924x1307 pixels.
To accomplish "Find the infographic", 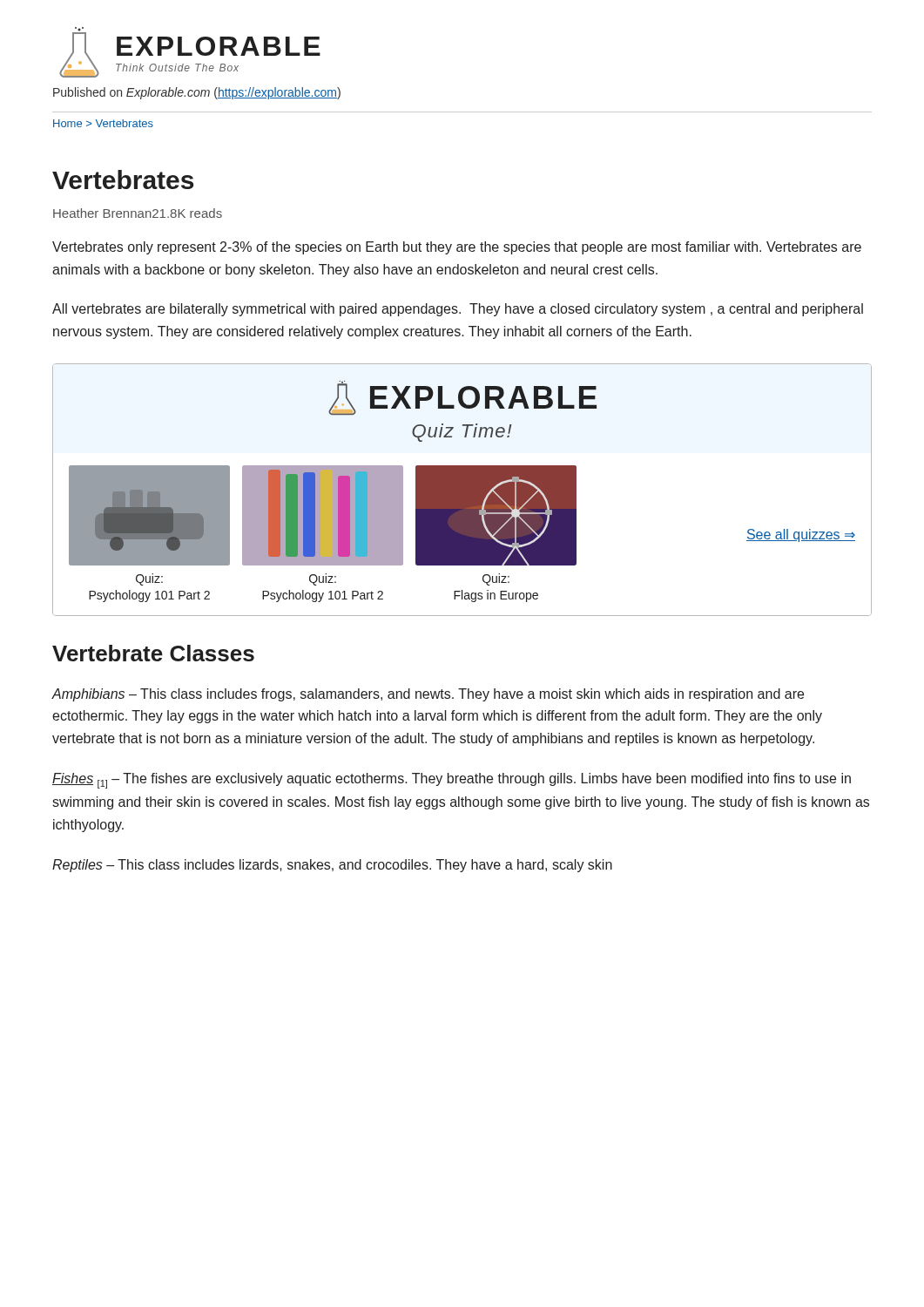I will pos(462,490).
